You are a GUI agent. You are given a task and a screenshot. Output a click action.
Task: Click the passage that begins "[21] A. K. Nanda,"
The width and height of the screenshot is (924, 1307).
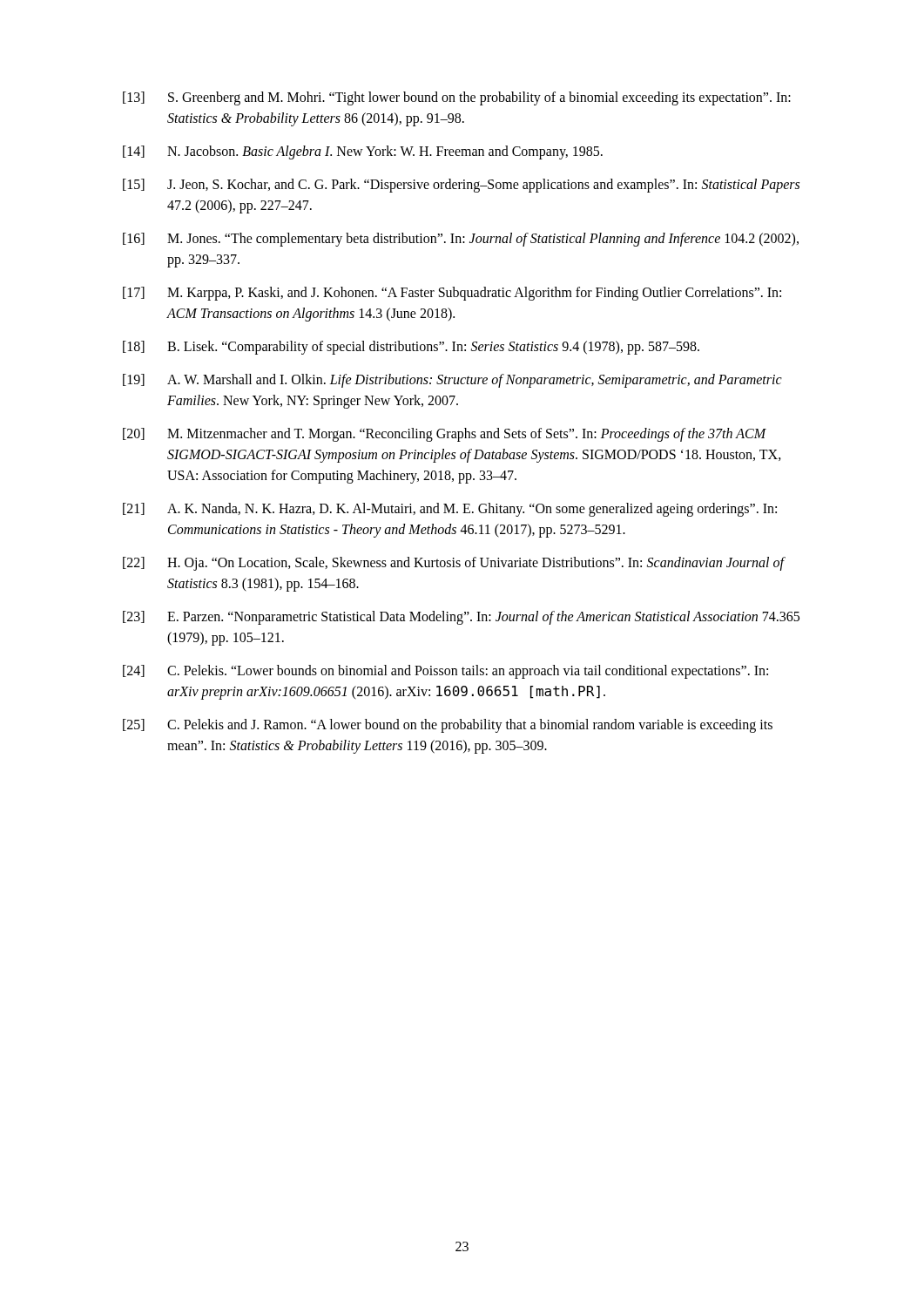point(462,519)
